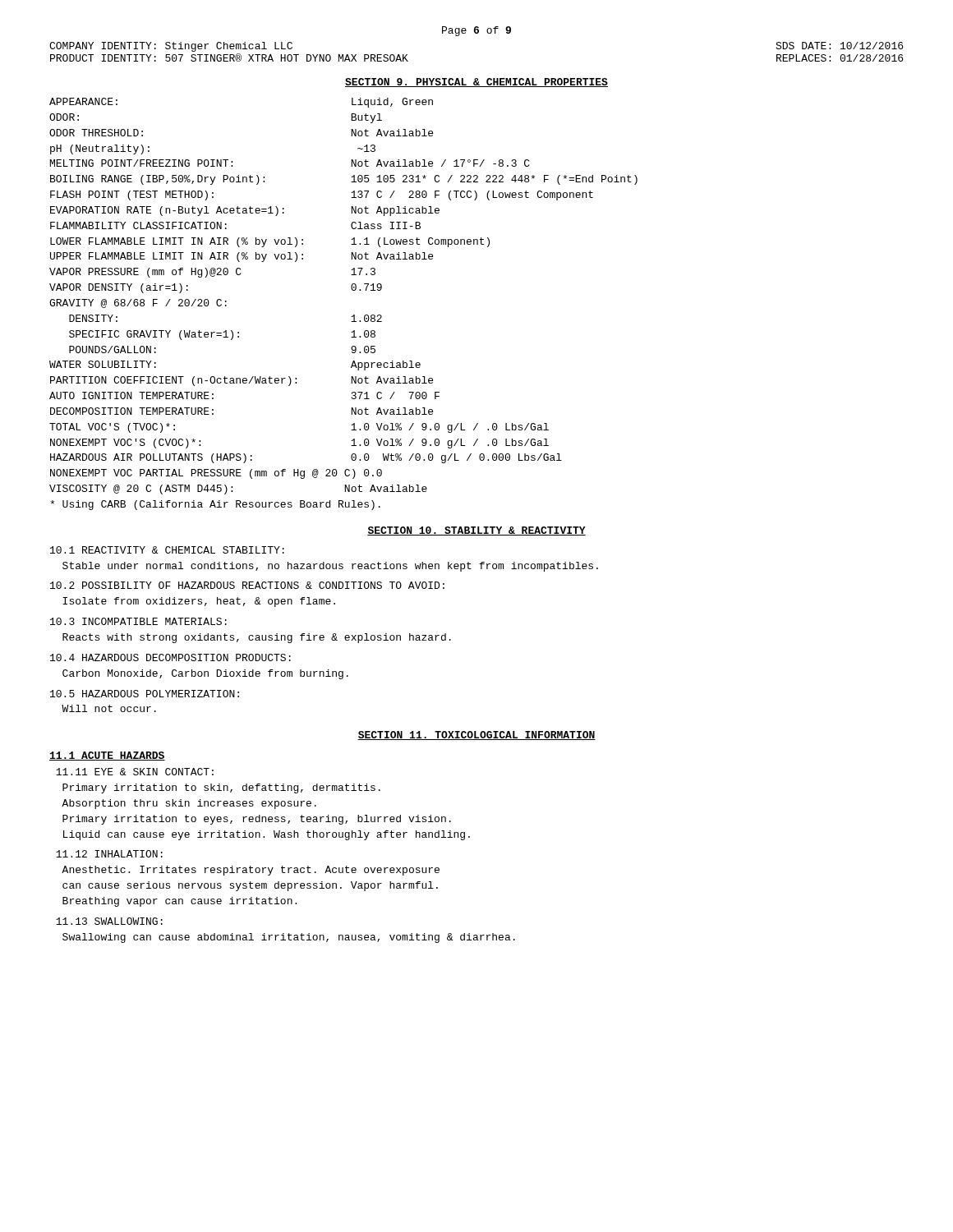953x1232 pixels.
Task: Click the passage that begins "11.11 EYE & SKIN CONTACT: Primary"
Action: coord(261,804)
